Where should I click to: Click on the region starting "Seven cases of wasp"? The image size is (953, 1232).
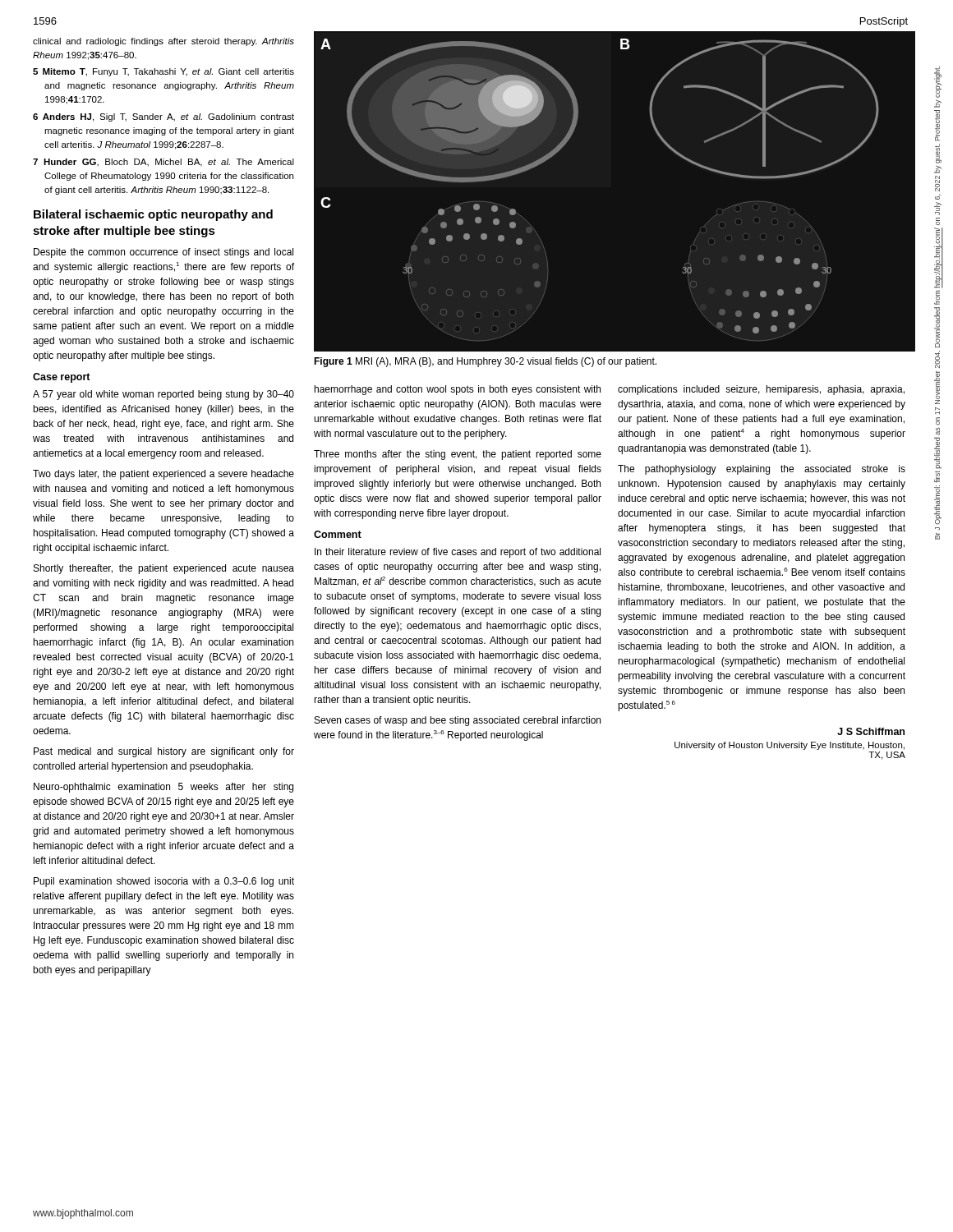coord(458,728)
